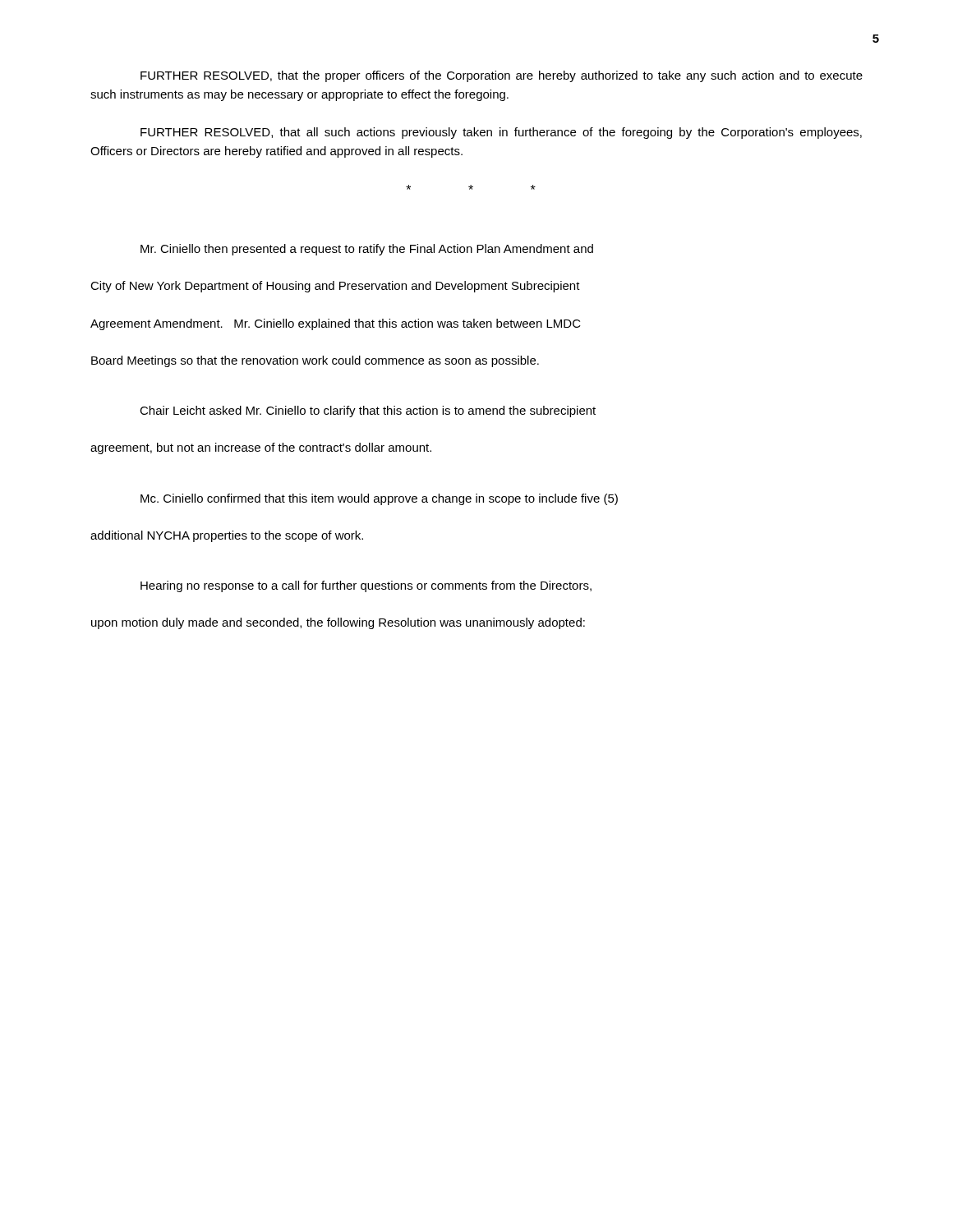The image size is (953, 1232).
Task: Select the text block containing "FURTHER RESOLVED, that all such"
Action: pos(476,141)
